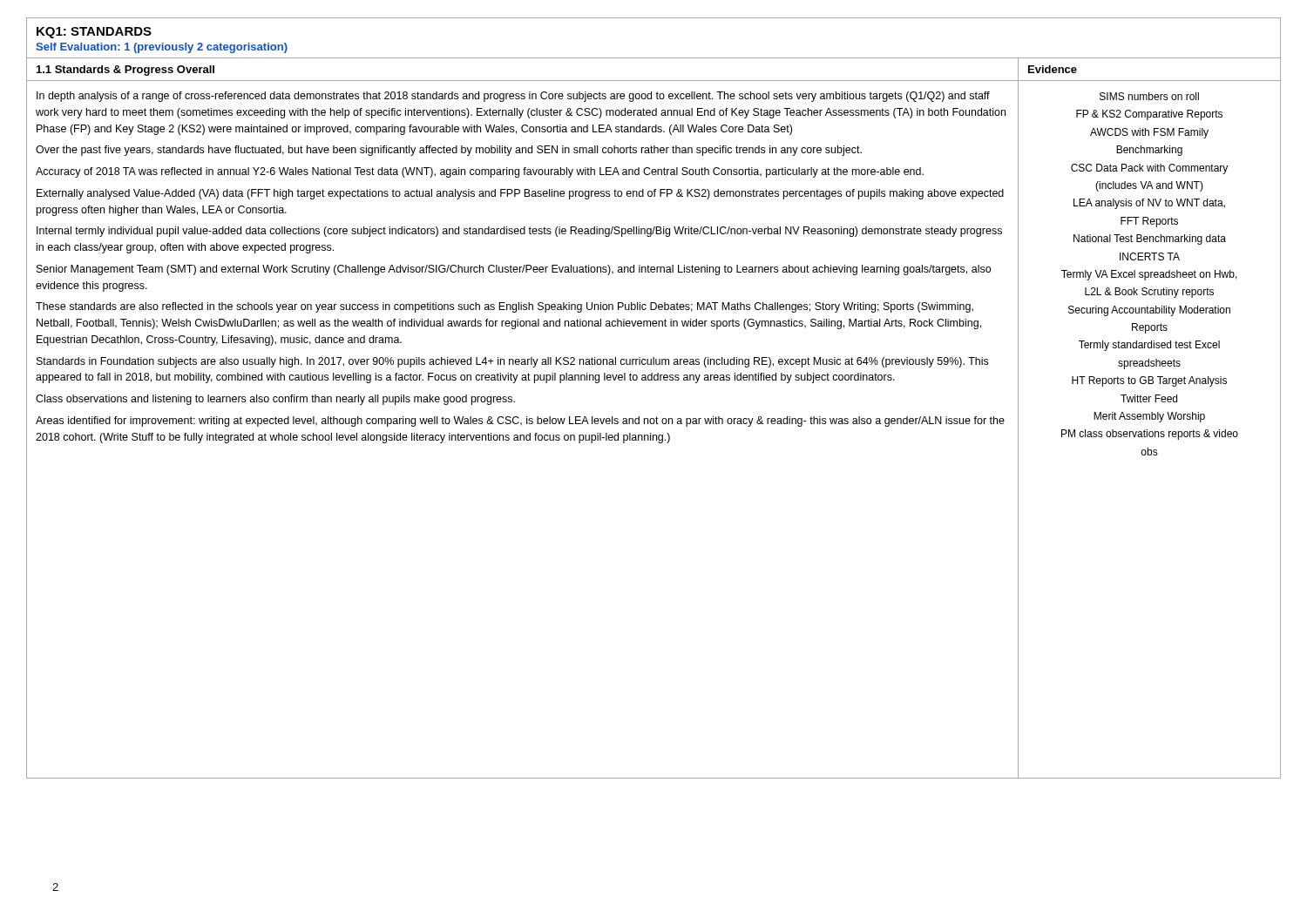Select the region starting "Self Evaluation: 1 (previously 2"

point(162,47)
